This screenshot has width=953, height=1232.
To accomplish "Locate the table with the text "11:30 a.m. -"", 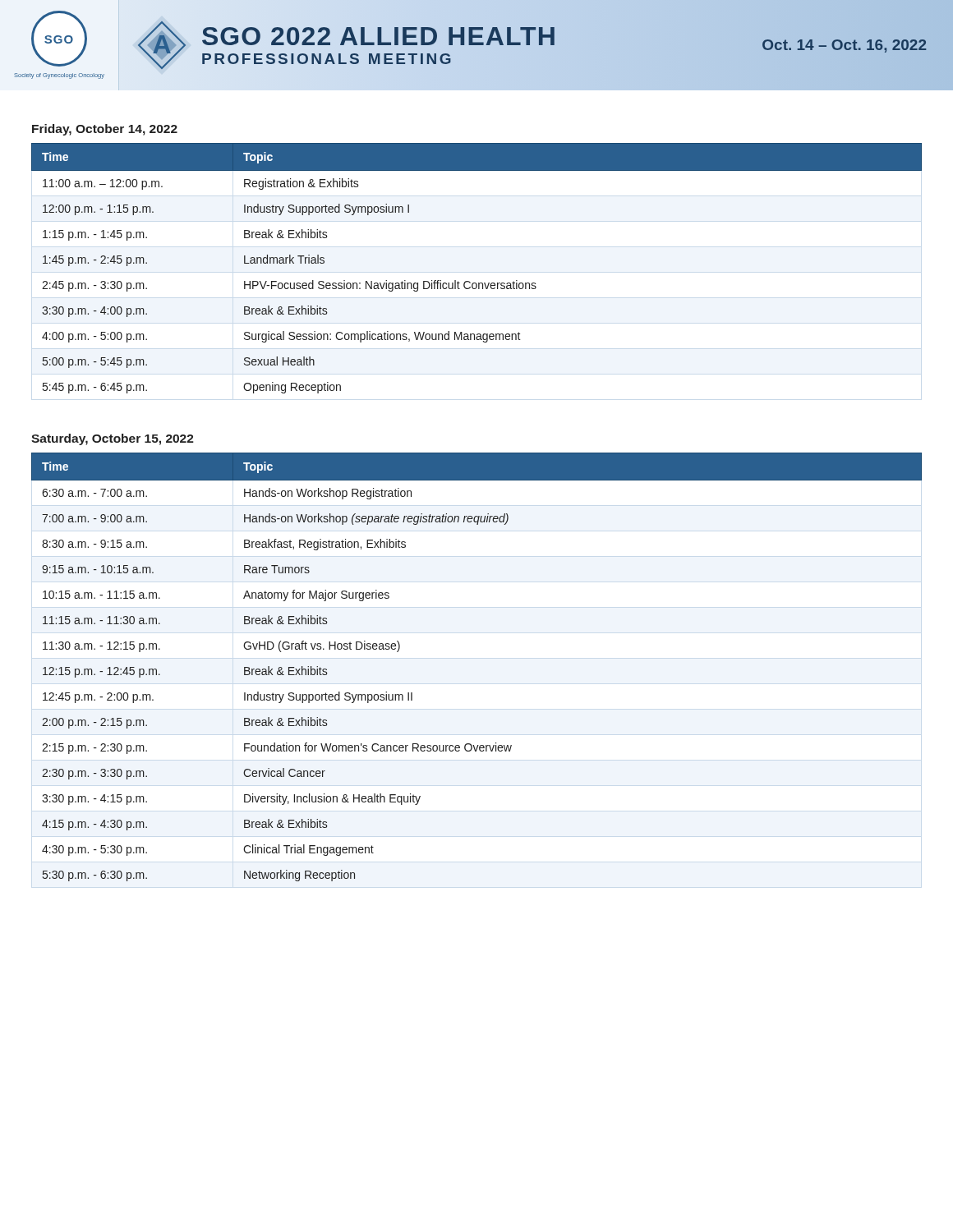I will pos(476,670).
